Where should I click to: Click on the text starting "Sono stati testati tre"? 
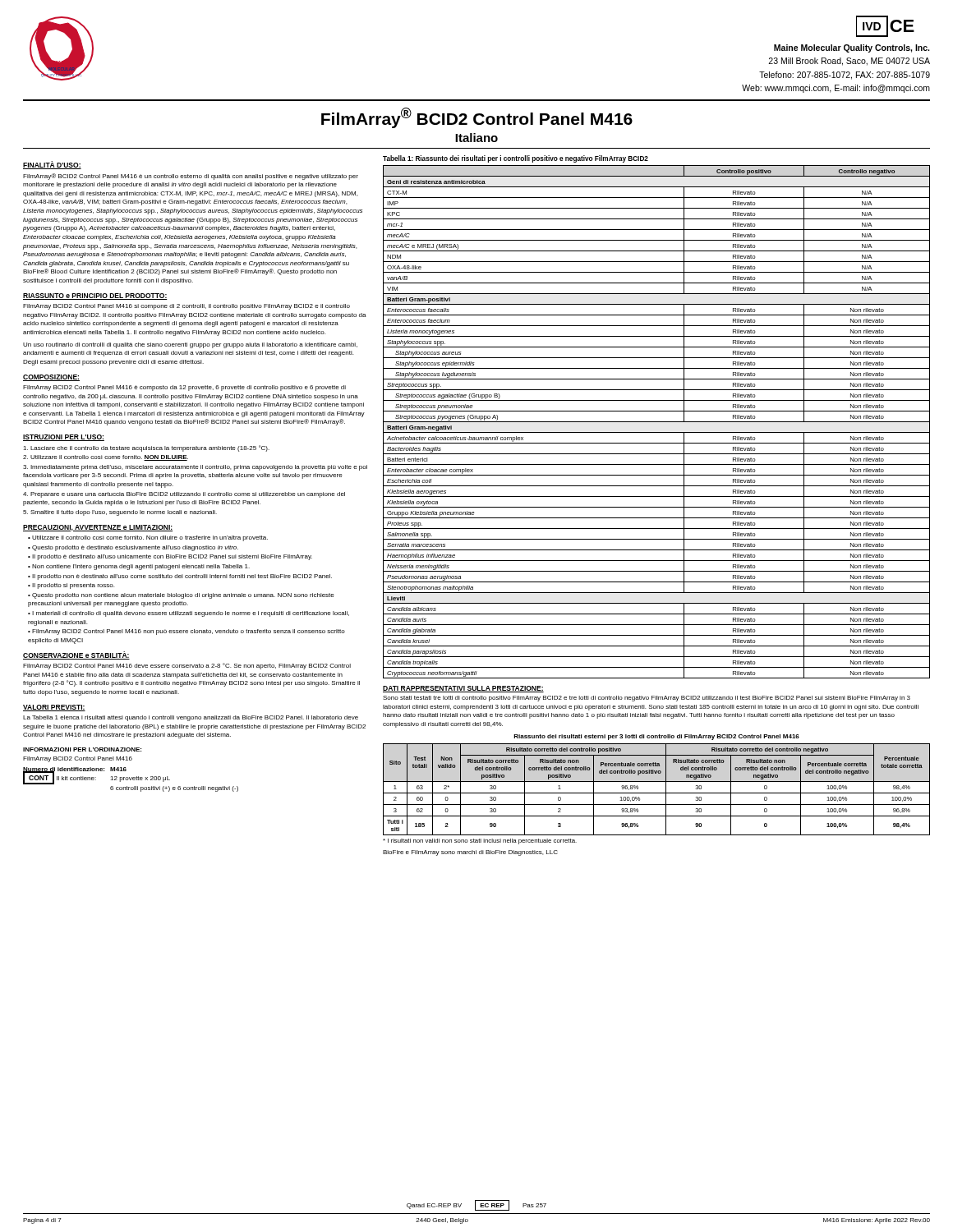pos(651,711)
